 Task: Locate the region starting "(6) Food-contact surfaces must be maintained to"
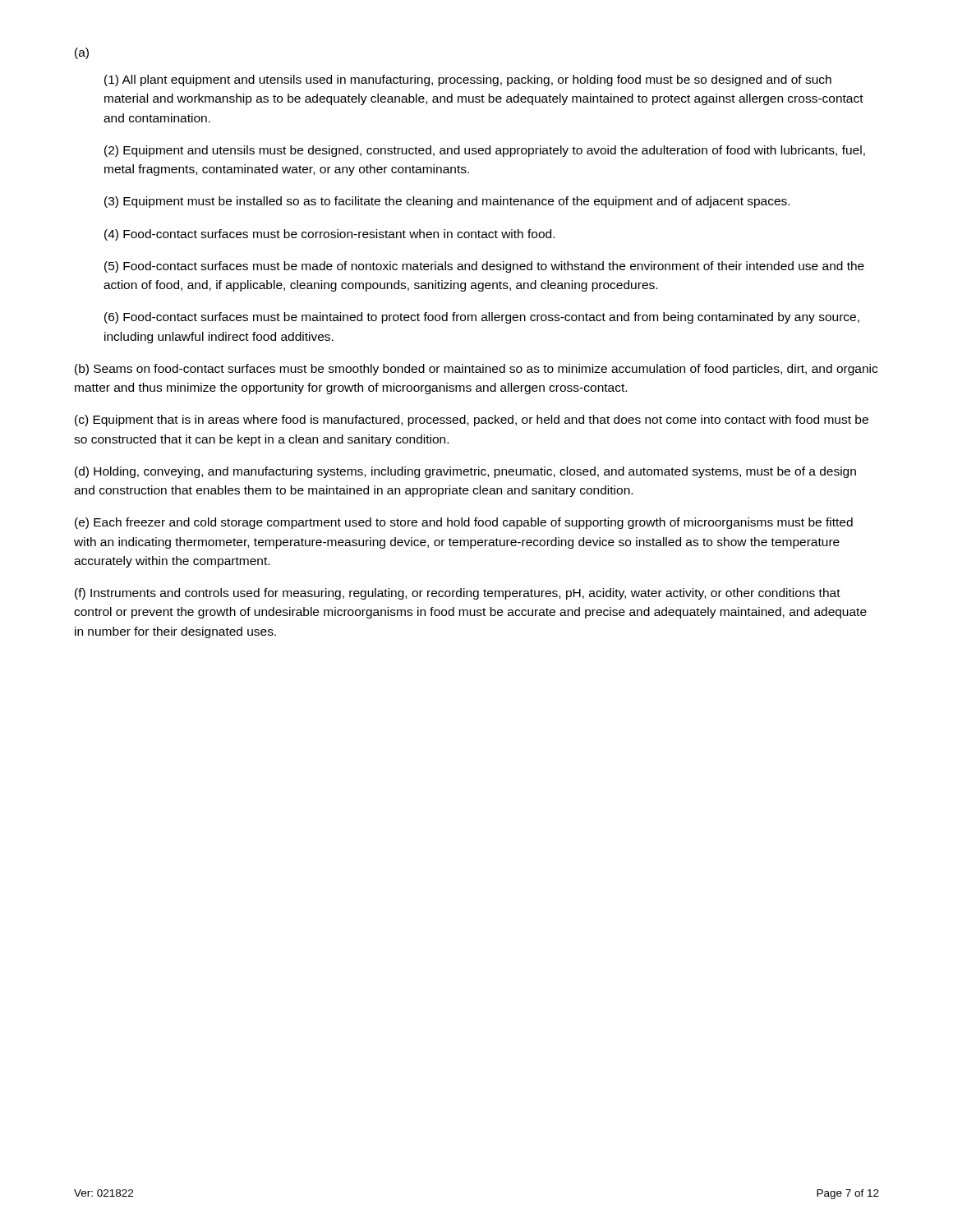tap(482, 326)
